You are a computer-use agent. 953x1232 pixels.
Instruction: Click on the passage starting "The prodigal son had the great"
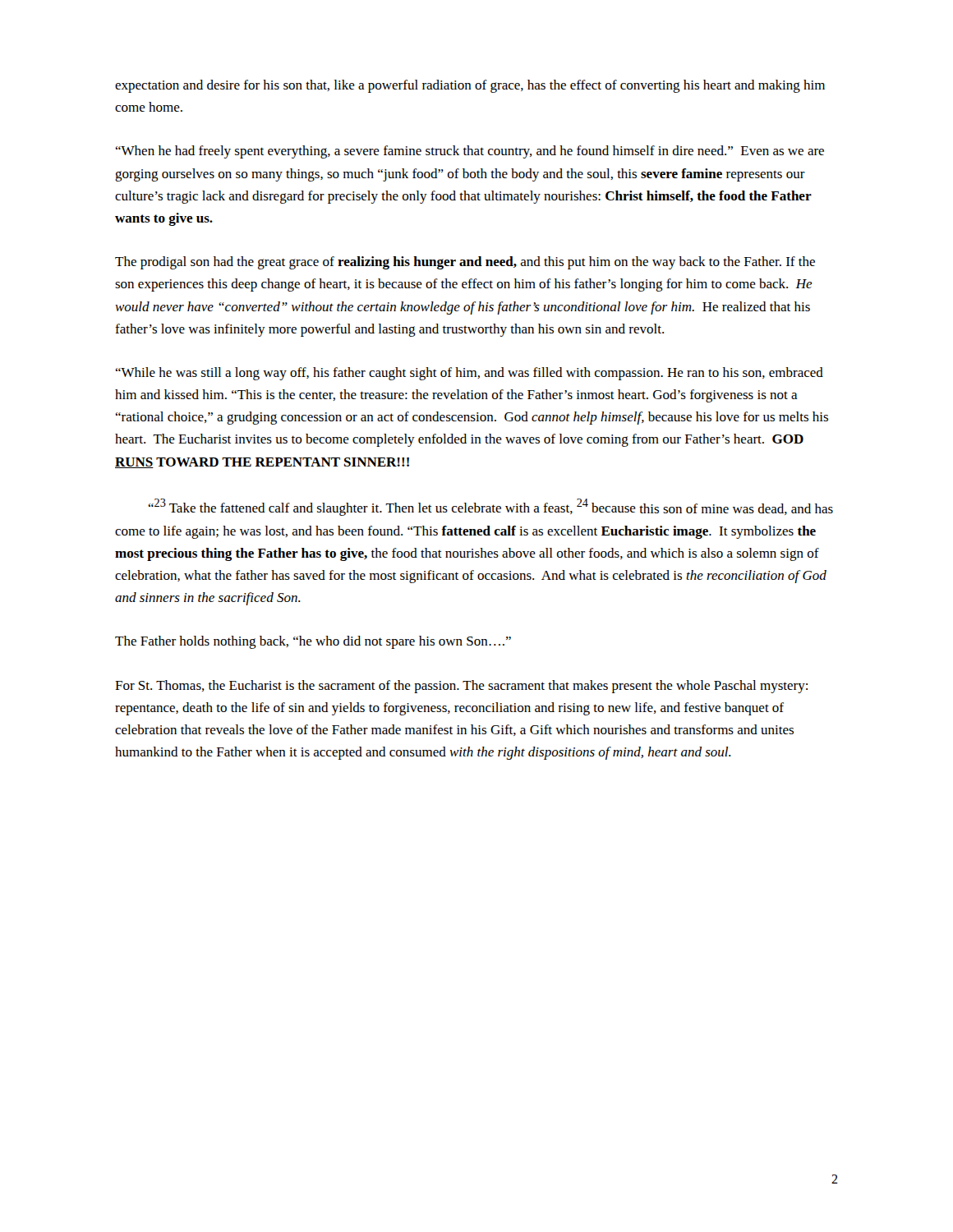coord(465,295)
